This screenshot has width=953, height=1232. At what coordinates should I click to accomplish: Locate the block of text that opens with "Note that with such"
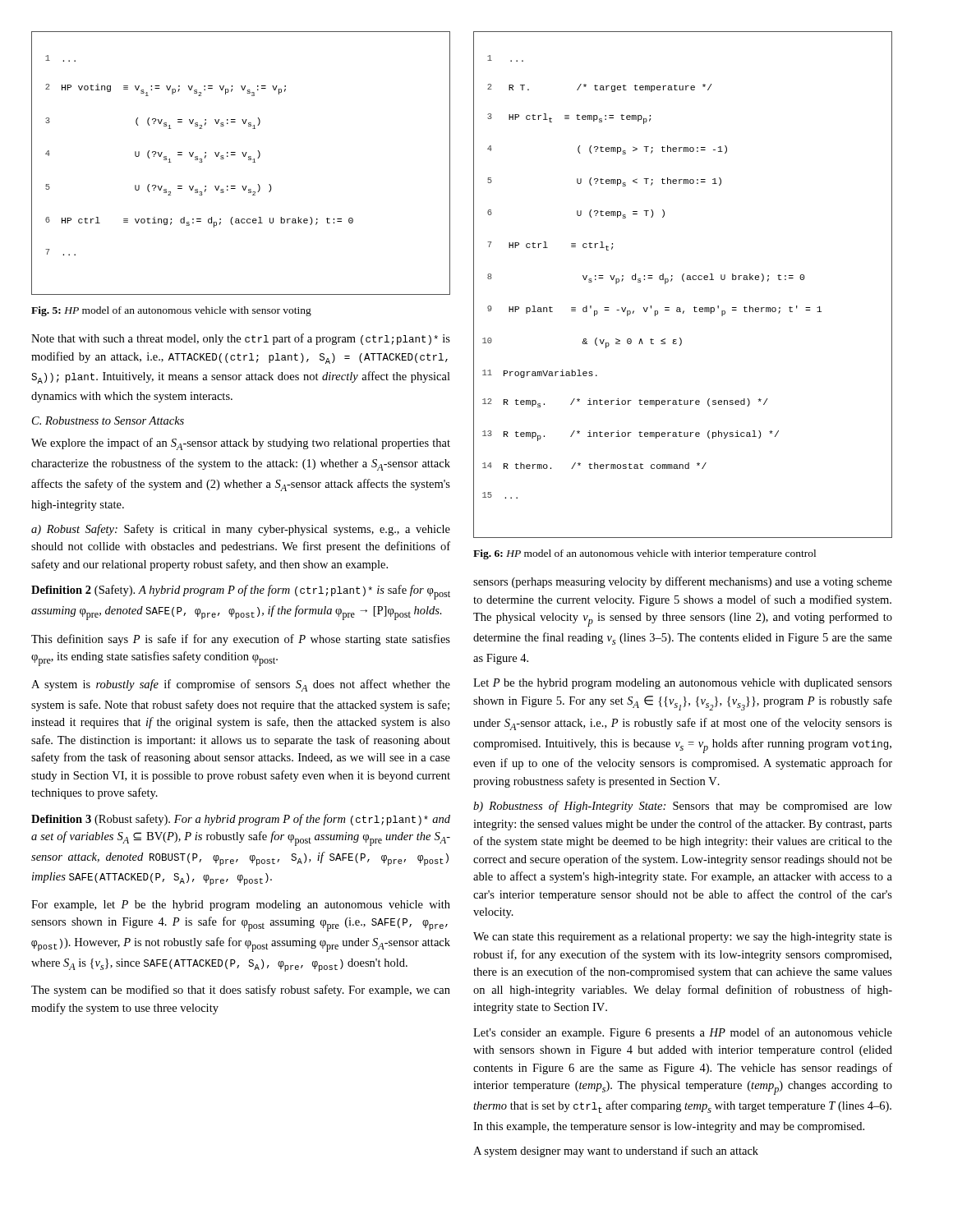point(241,367)
